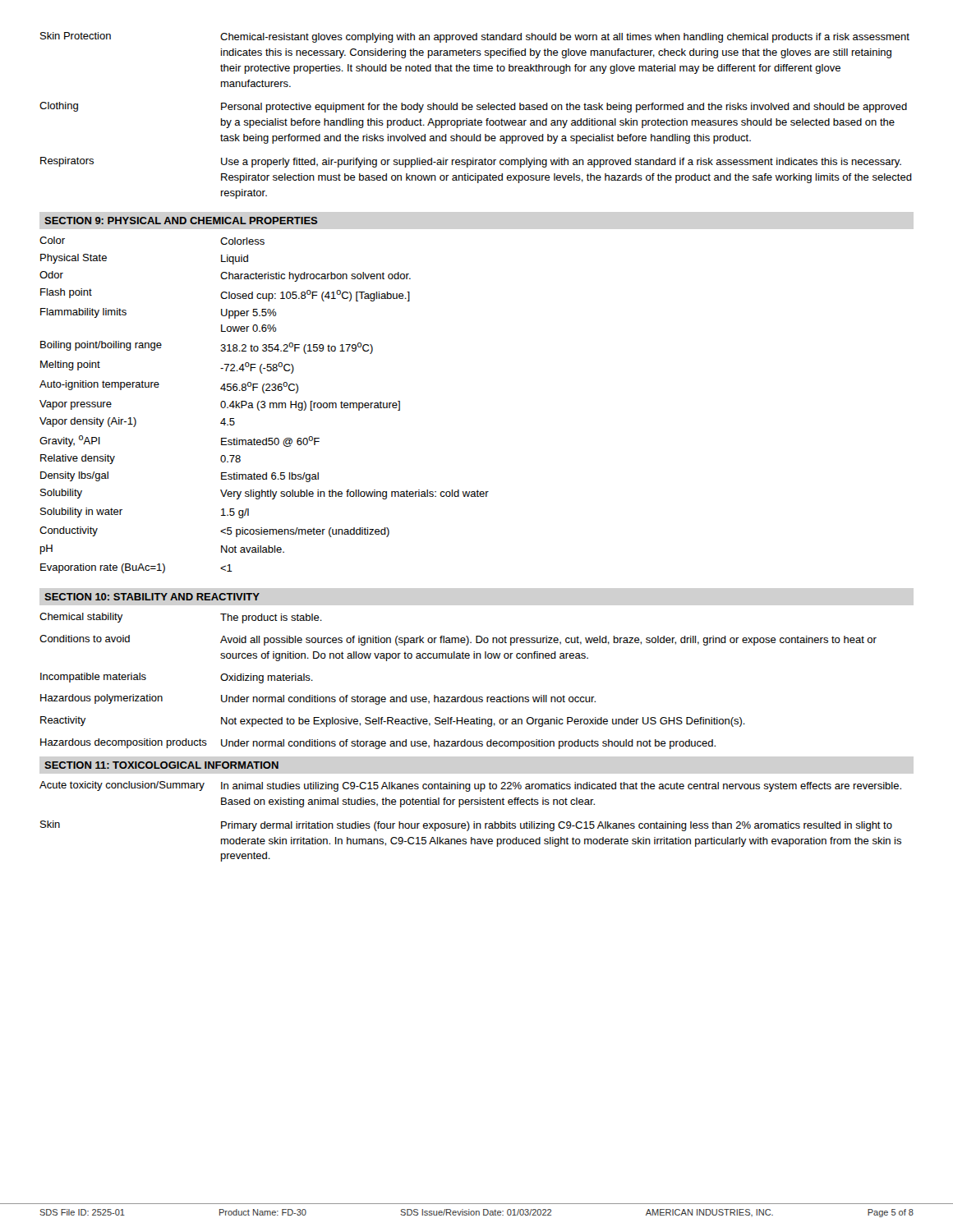Locate the text that reads "Chemical stability The product is stable."
953x1232 pixels.
click(x=77, y=618)
